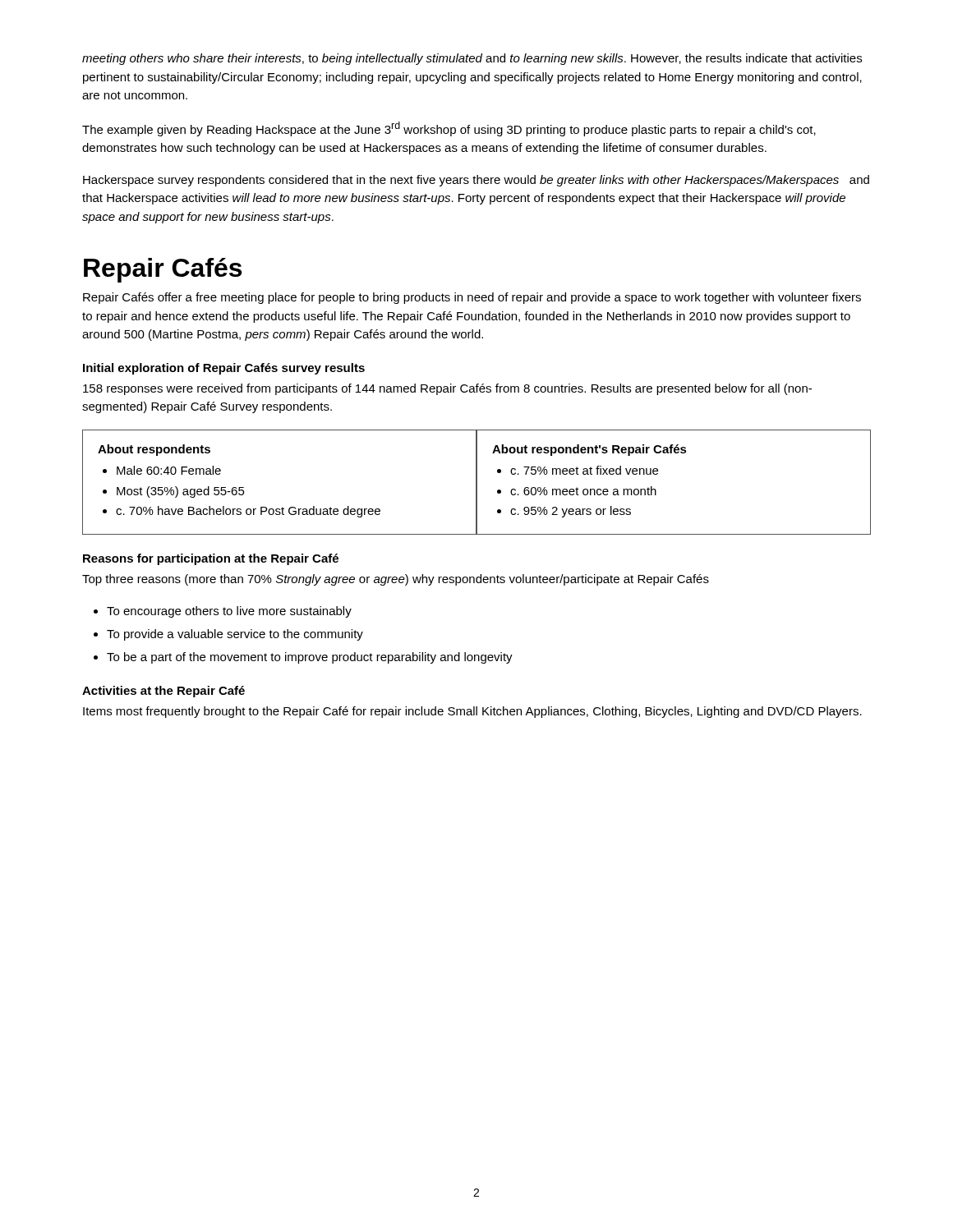Select the block starting "Reasons for participation"
The width and height of the screenshot is (953, 1232).
[211, 558]
